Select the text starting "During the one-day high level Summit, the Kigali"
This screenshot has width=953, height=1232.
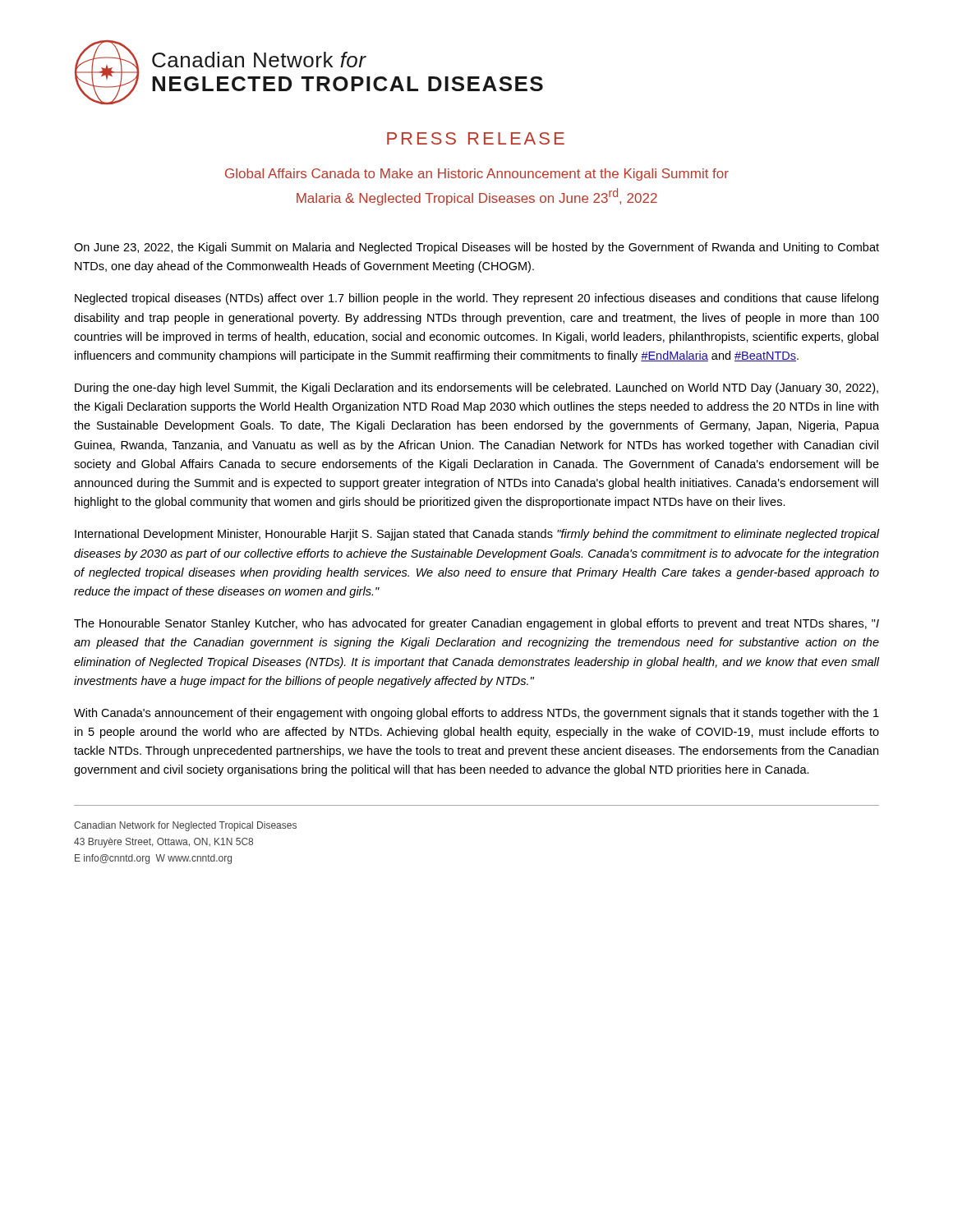tap(476, 445)
